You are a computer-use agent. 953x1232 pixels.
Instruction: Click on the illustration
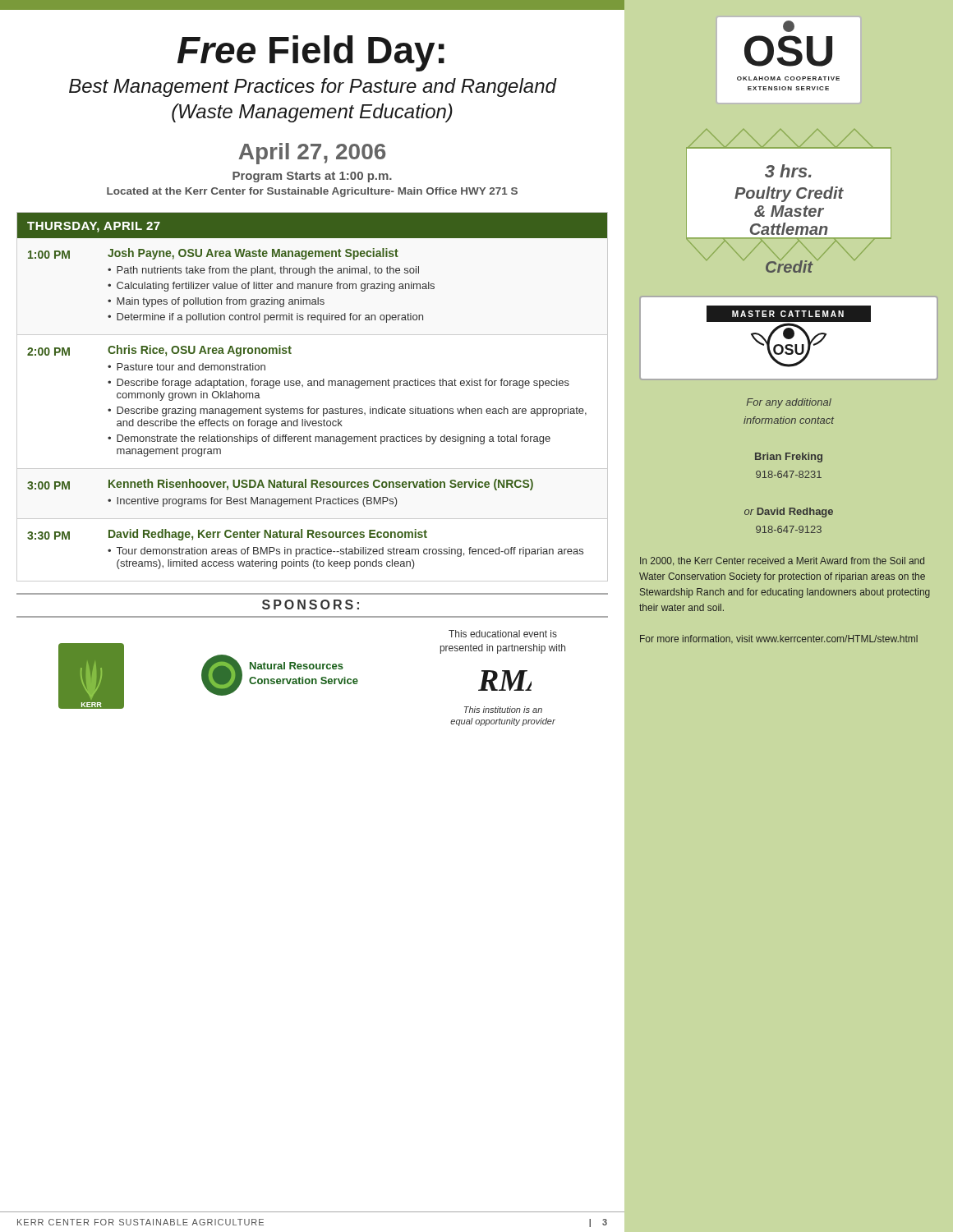[789, 200]
